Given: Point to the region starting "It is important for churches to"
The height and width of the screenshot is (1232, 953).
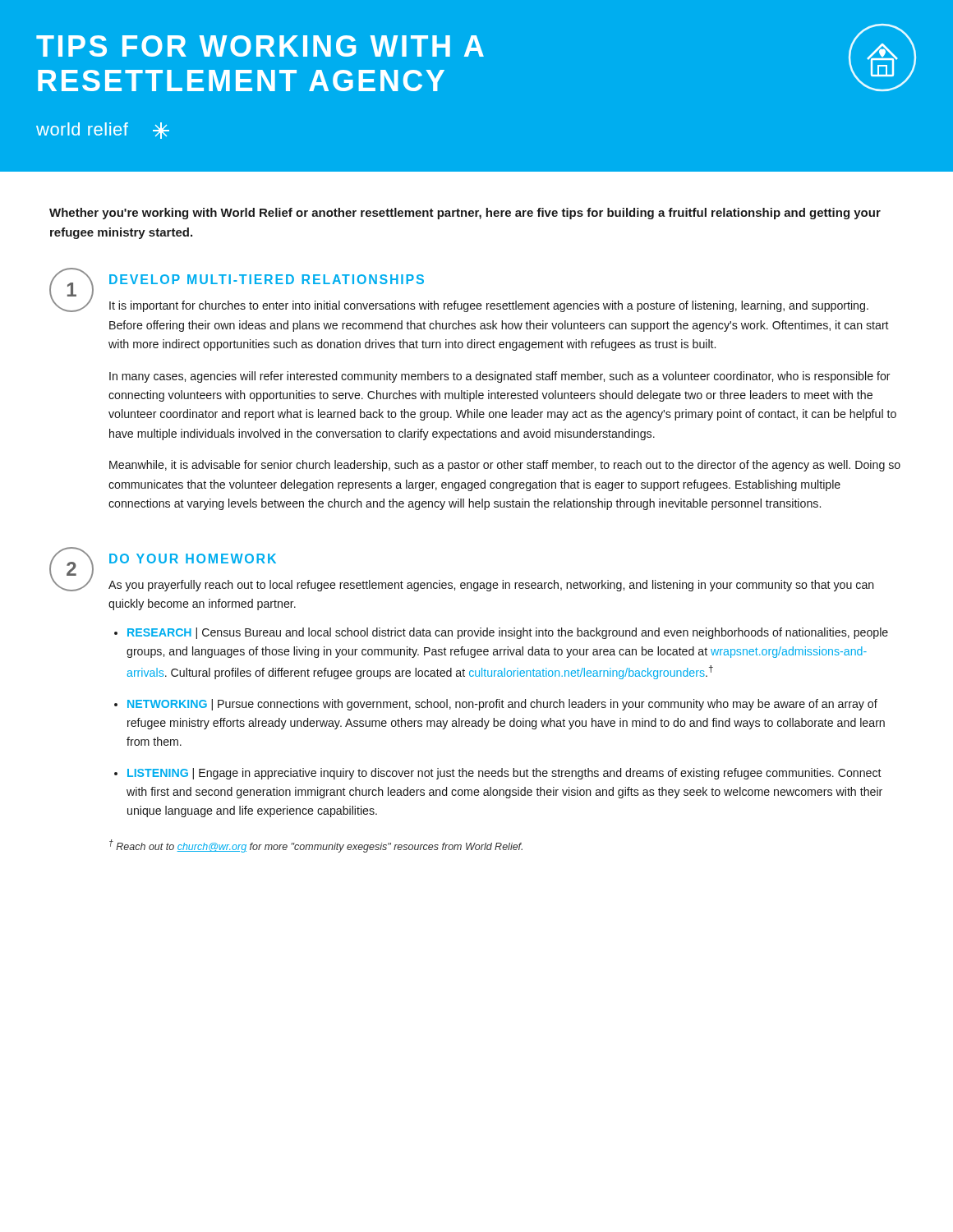Looking at the screenshot, I should pos(499,325).
